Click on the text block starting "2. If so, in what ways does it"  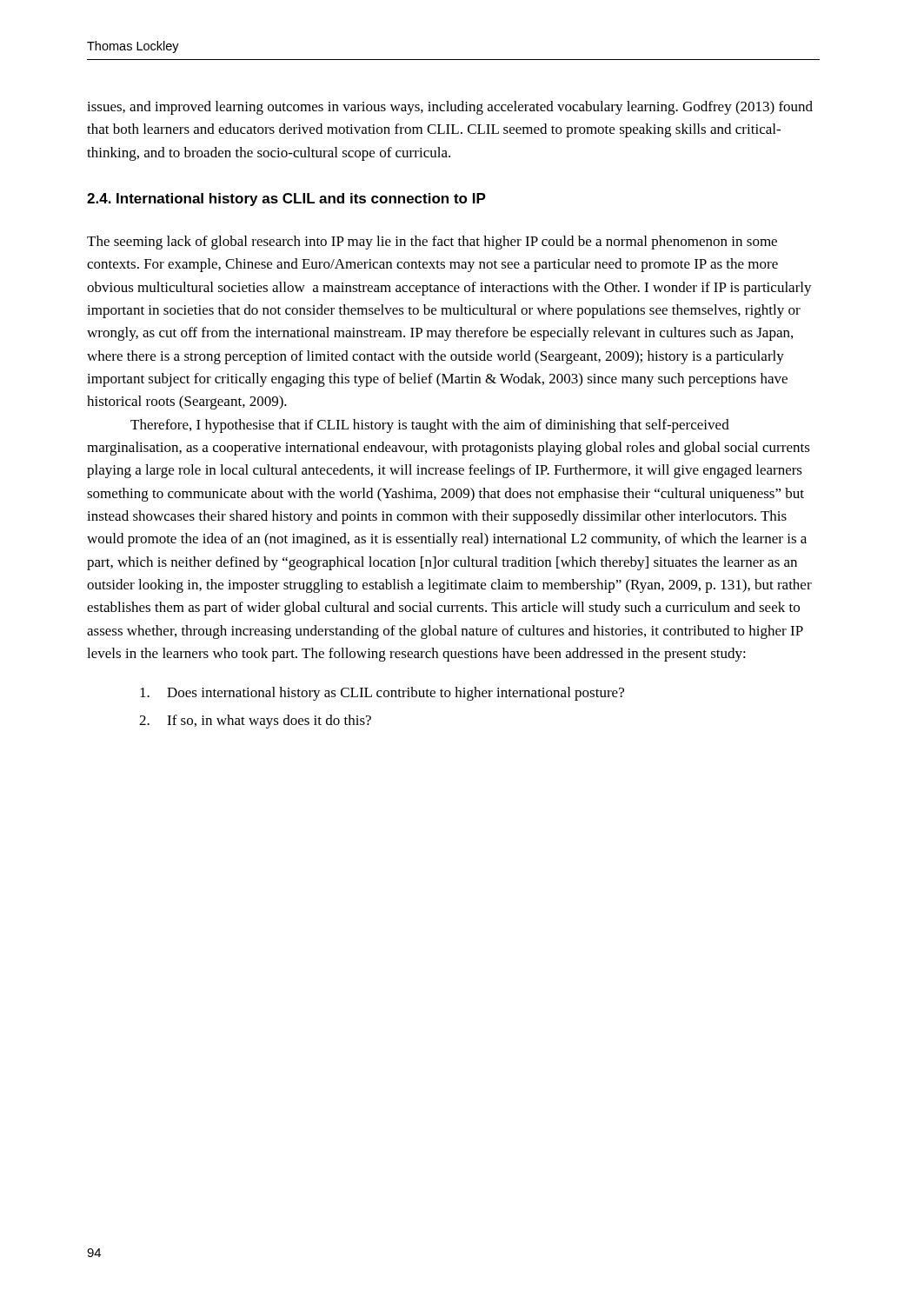click(255, 720)
